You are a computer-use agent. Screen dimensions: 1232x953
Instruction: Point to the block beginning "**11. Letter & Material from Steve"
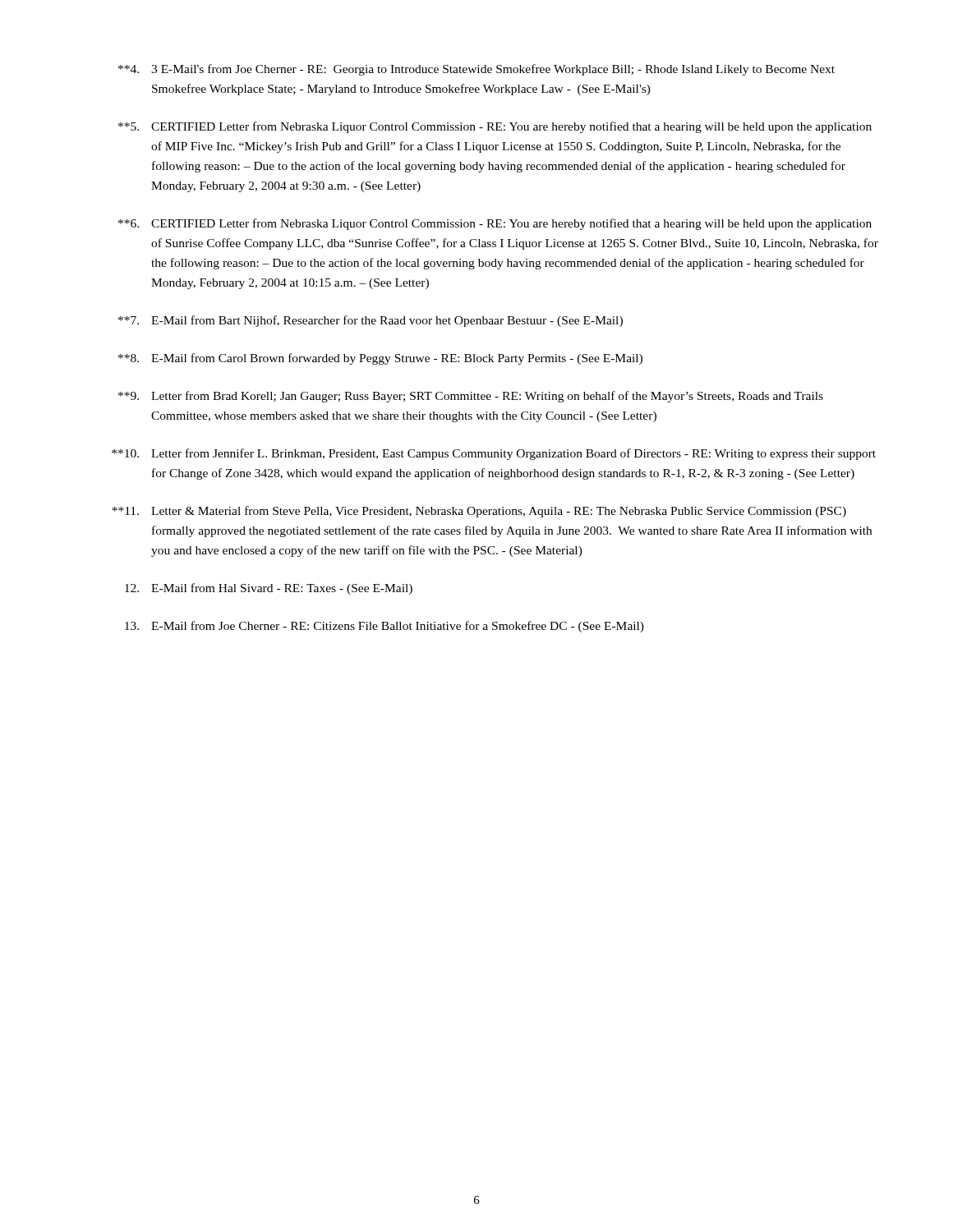coord(481,531)
